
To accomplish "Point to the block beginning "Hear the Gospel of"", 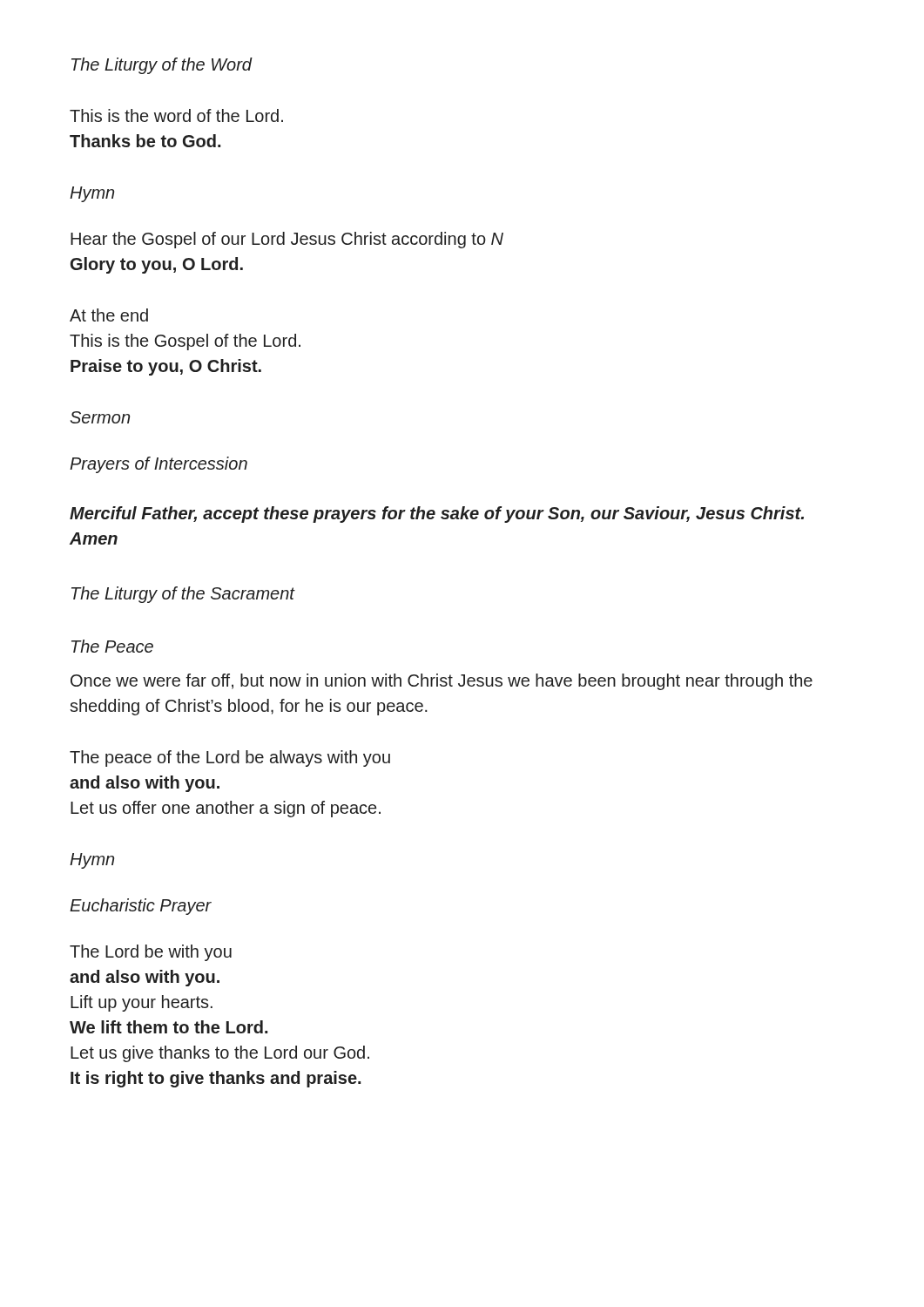I will [x=462, y=252].
